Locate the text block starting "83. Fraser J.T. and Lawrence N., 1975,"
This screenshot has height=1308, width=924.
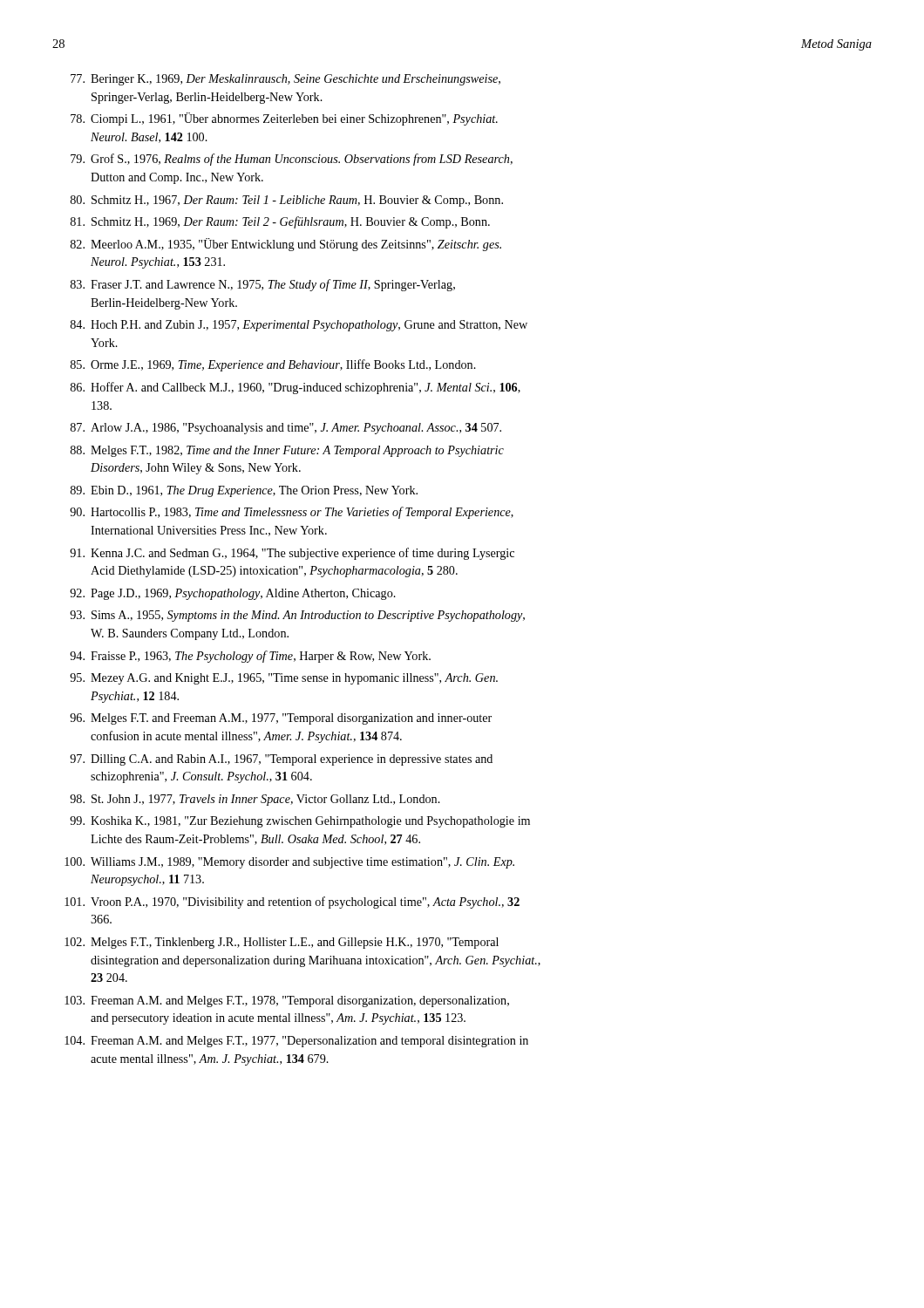[462, 293]
